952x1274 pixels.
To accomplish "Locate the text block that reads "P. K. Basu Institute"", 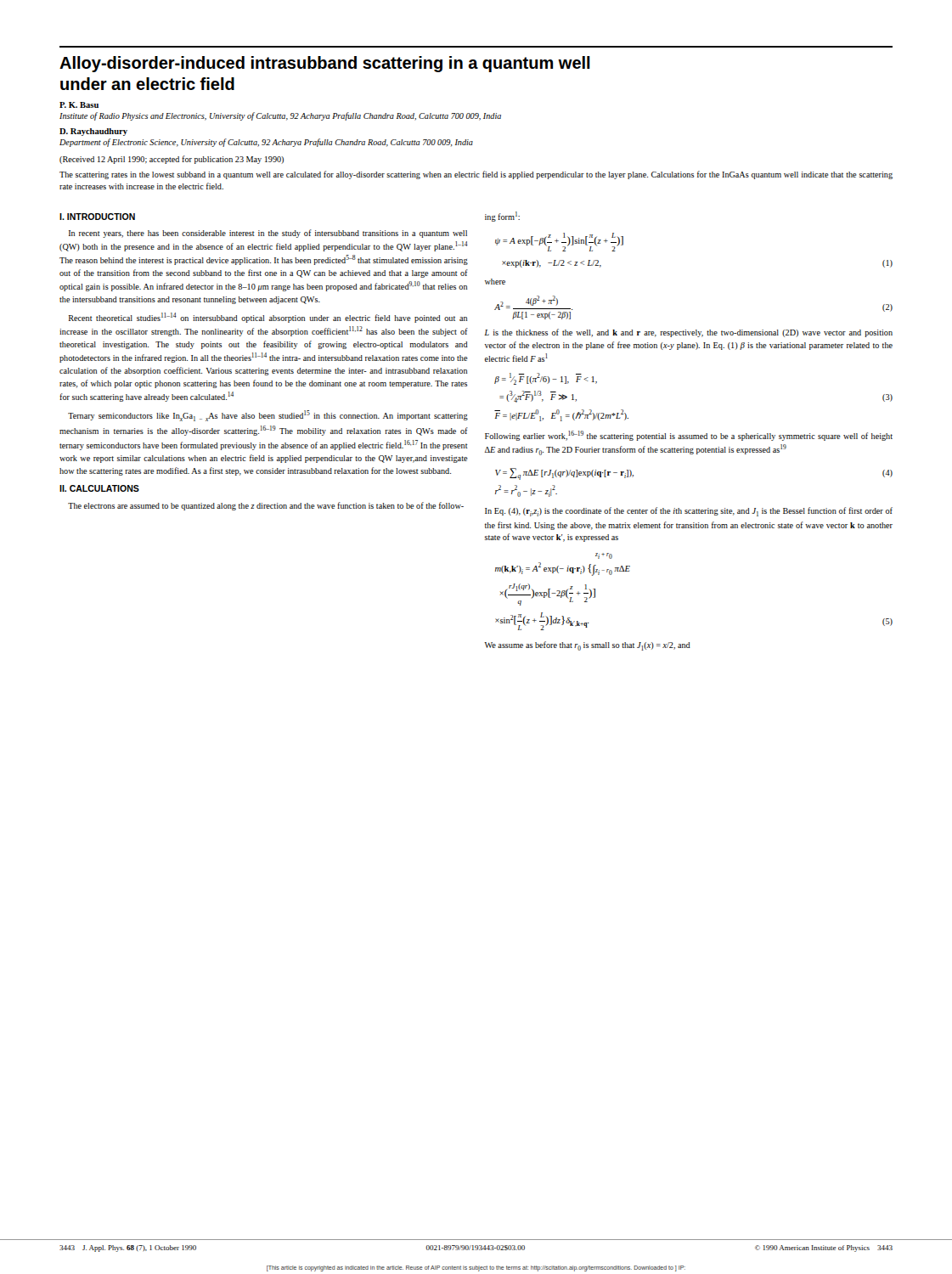I will [476, 111].
